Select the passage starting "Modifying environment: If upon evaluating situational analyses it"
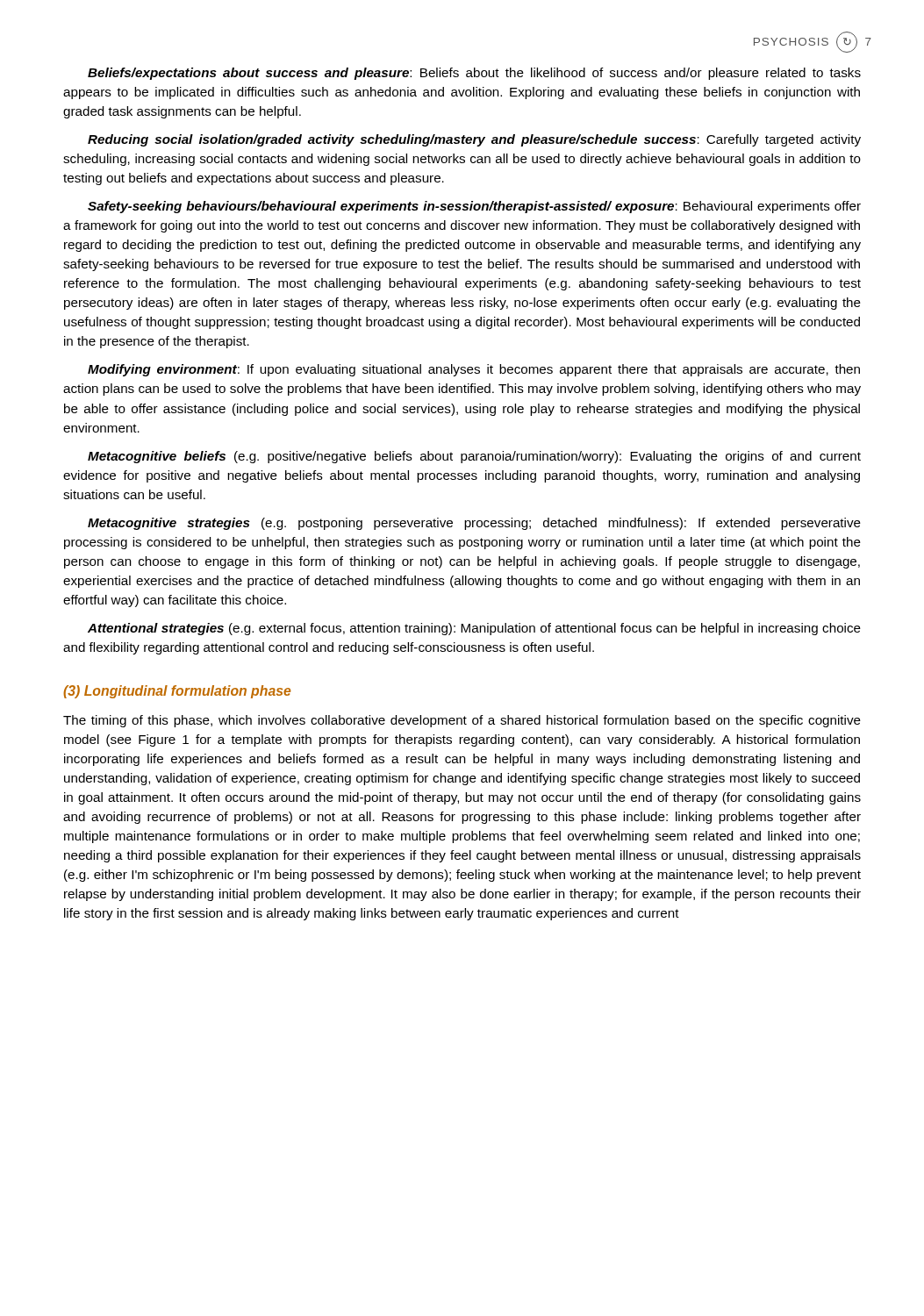 point(462,398)
